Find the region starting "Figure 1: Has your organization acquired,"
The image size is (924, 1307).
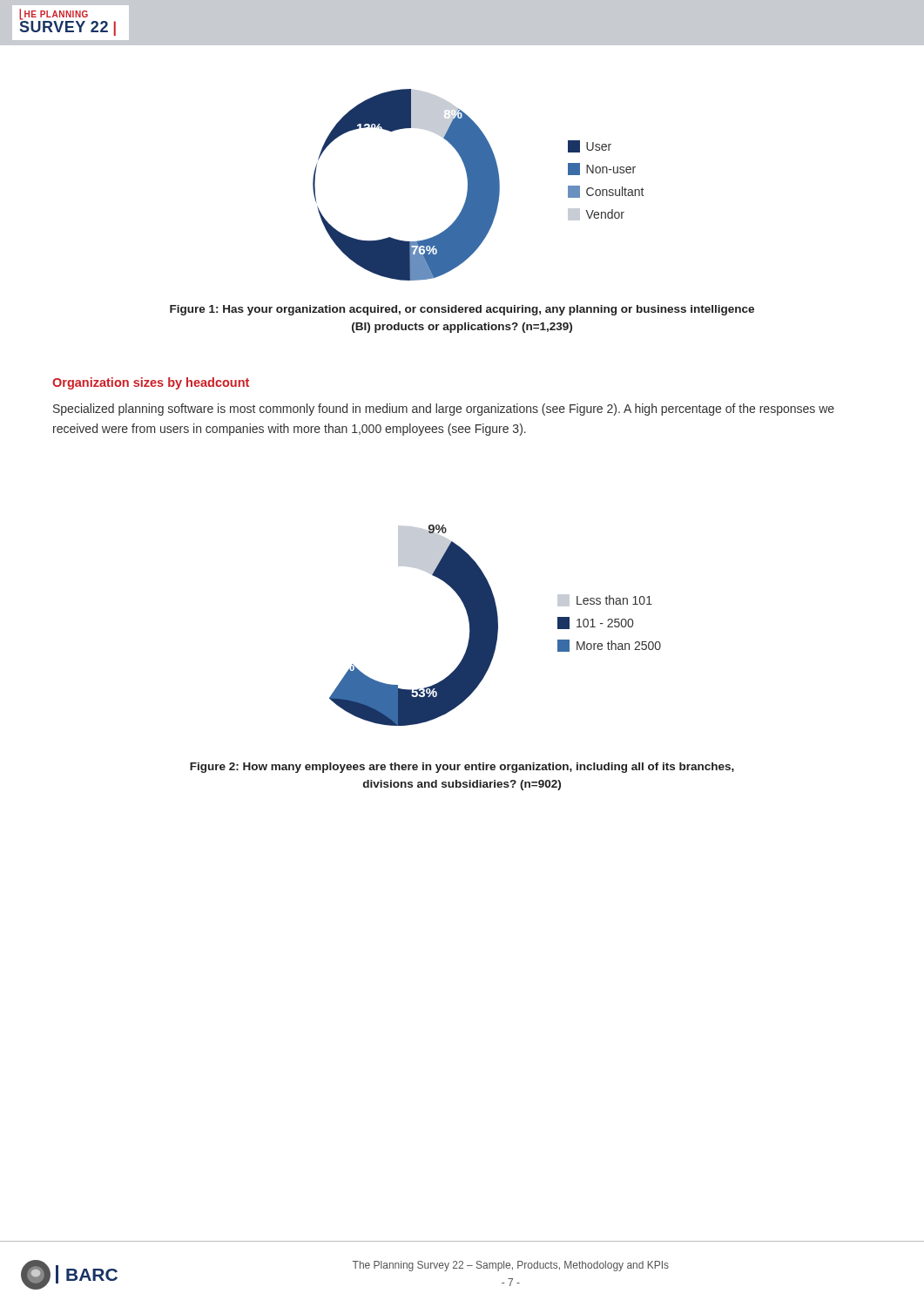(x=462, y=318)
